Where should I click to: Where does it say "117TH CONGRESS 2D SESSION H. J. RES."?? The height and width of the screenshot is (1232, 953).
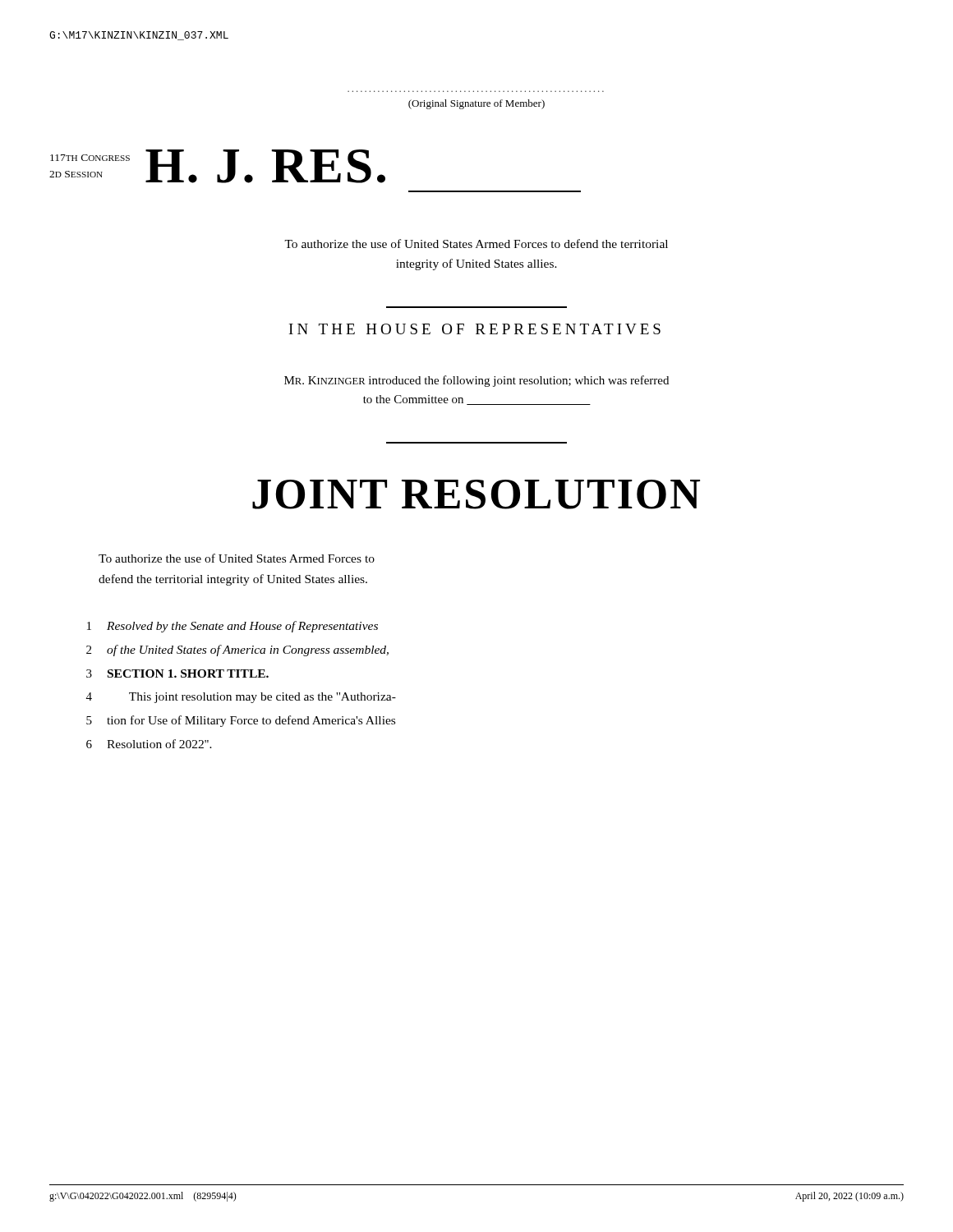pos(315,171)
